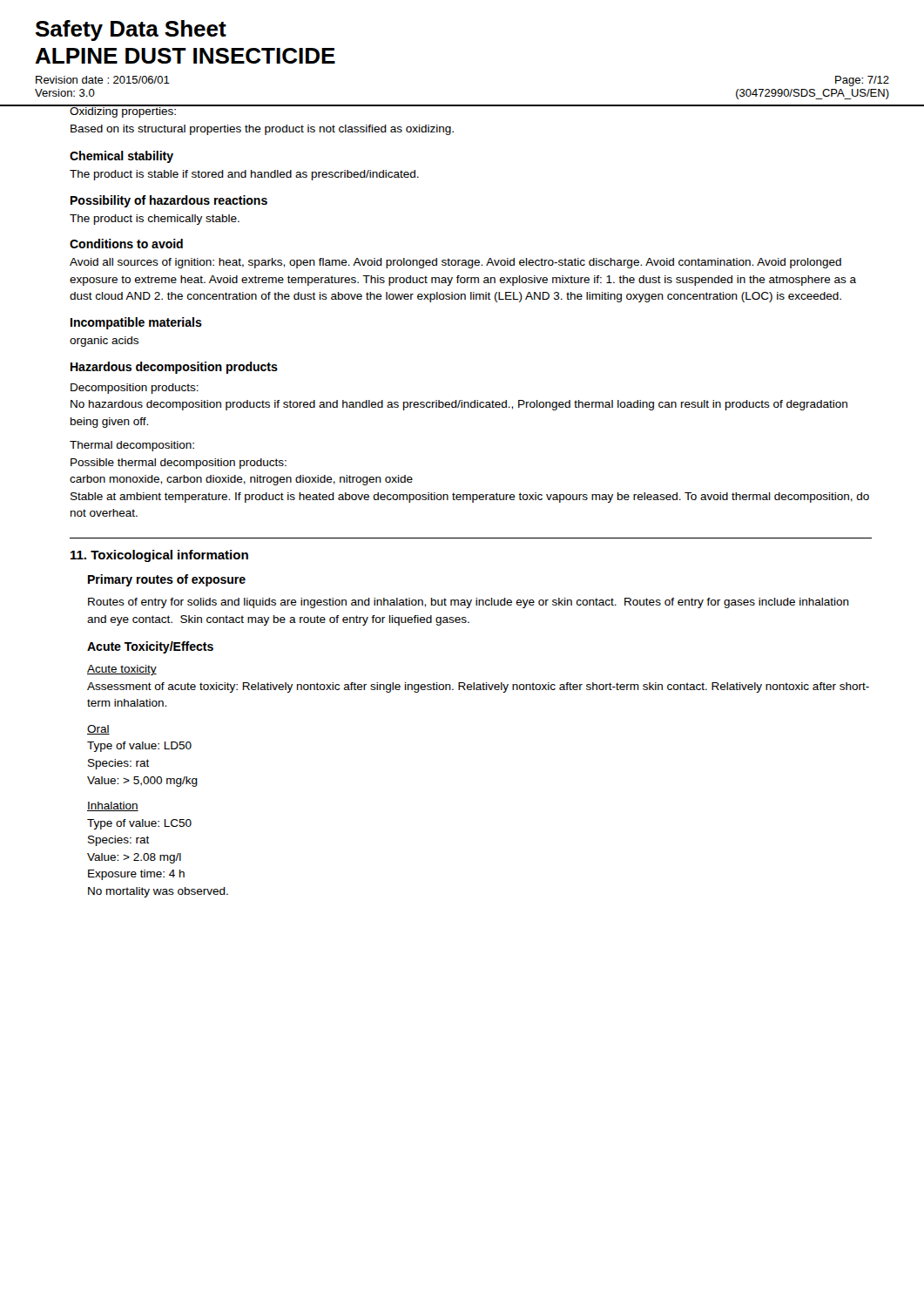Image resolution: width=924 pixels, height=1307 pixels.
Task: Click the passage that begins "Oral Type of value:"
Action: (142, 754)
